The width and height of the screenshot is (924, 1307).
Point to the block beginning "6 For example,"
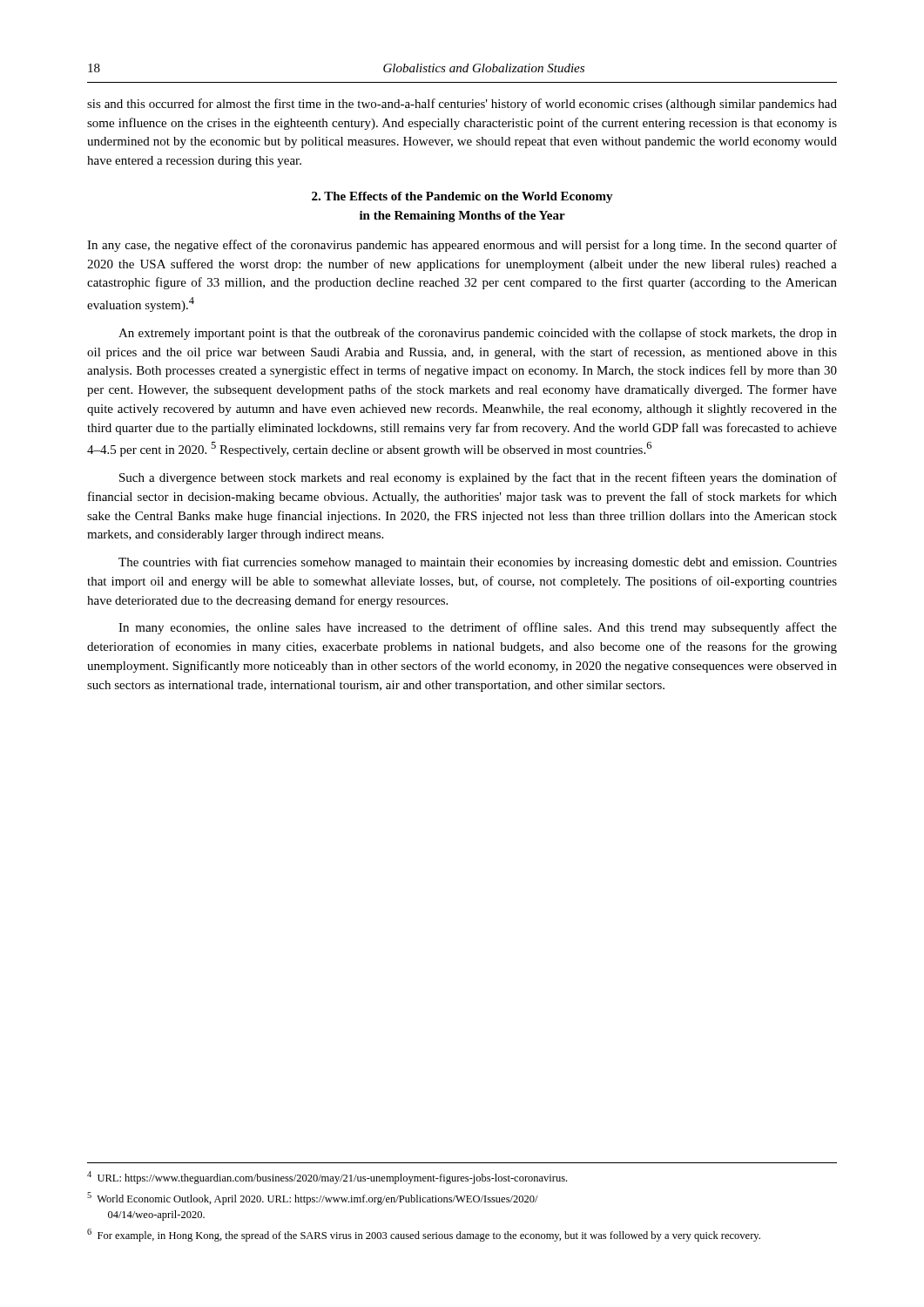point(424,1235)
